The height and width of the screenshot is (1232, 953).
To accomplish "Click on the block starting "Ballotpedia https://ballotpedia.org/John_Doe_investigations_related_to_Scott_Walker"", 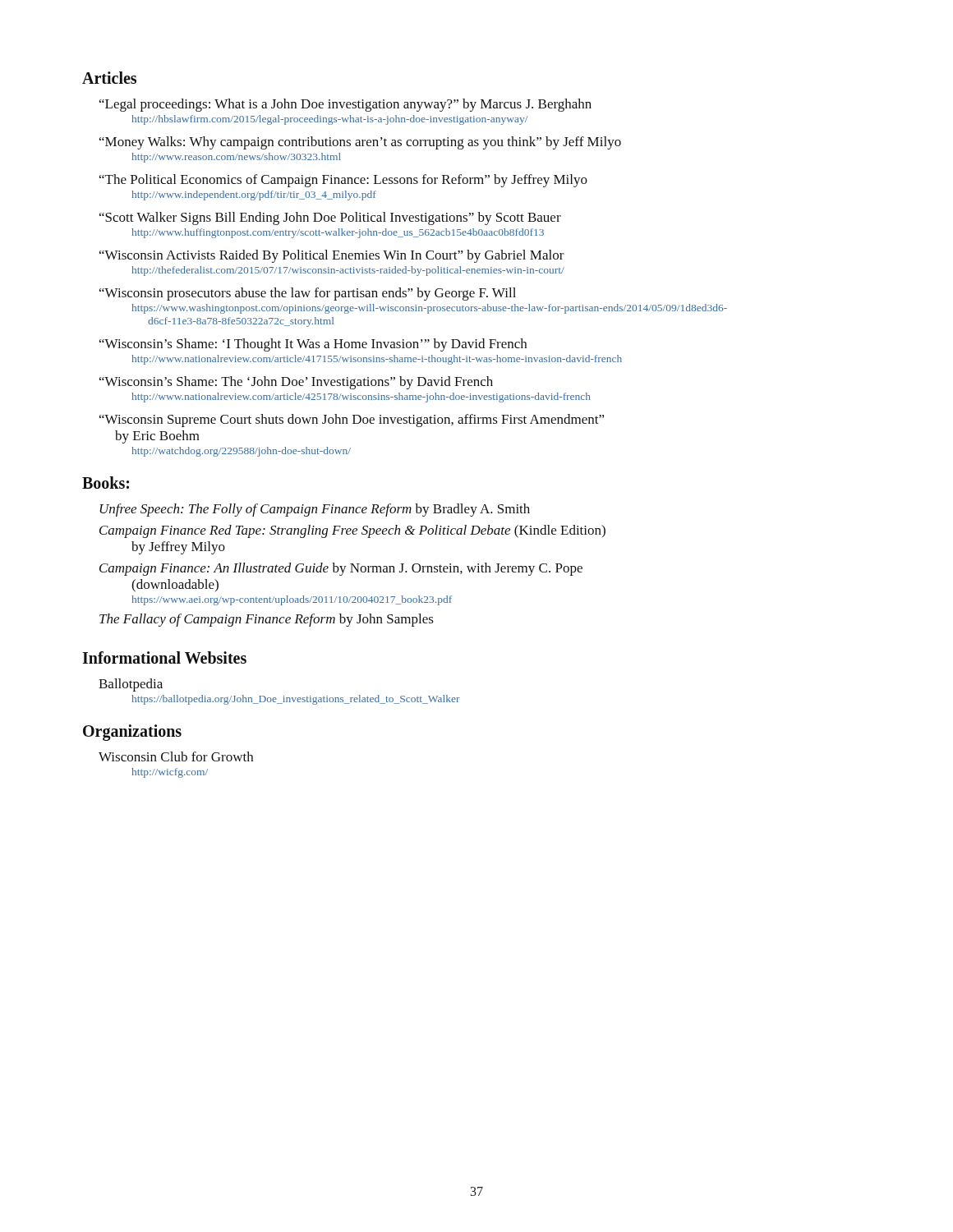I will [x=131, y=685].
